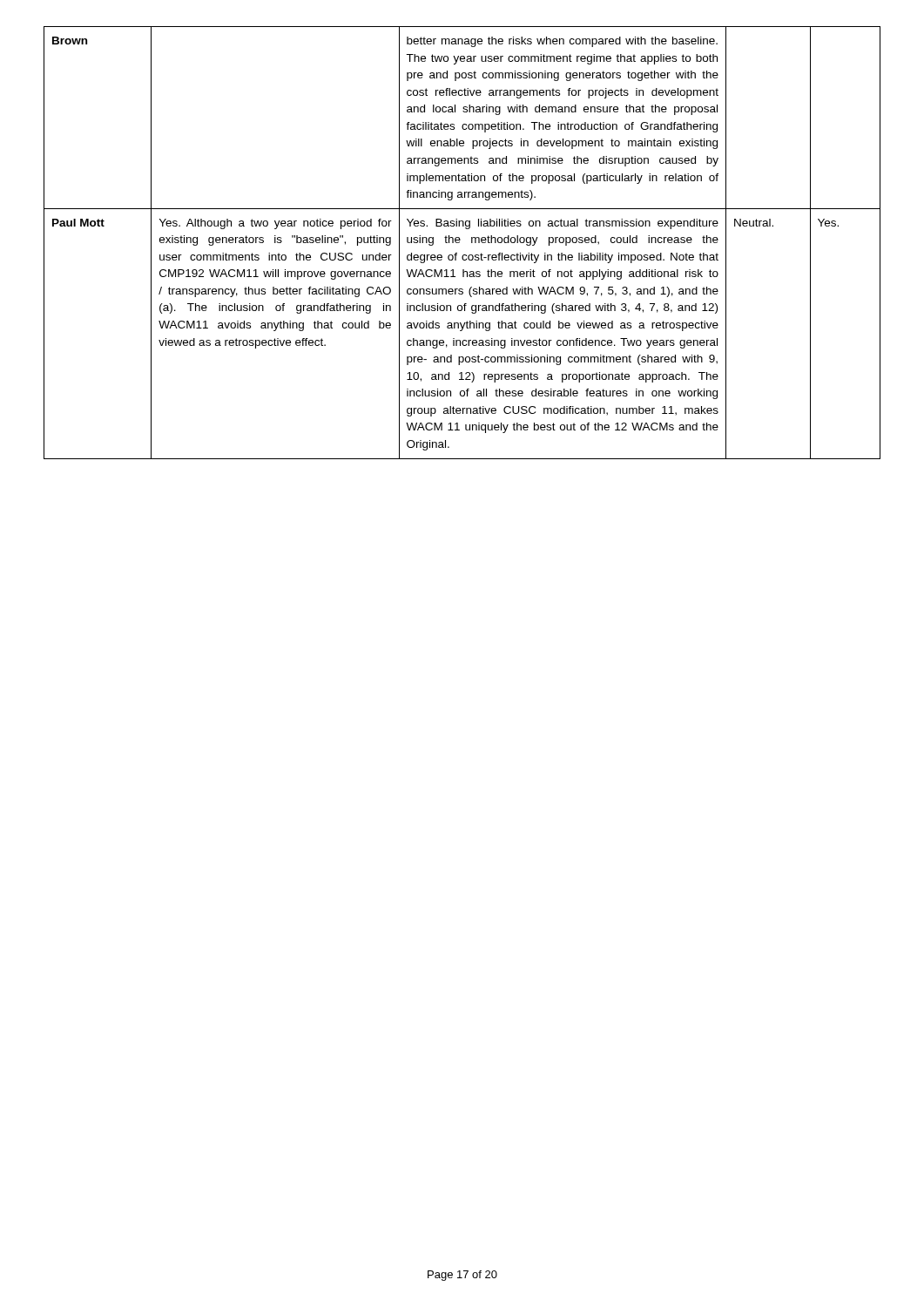This screenshot has width=924, height=1307.
Task: Click on the table containing "Paul Mott"
Action: [x=462, y=242]
